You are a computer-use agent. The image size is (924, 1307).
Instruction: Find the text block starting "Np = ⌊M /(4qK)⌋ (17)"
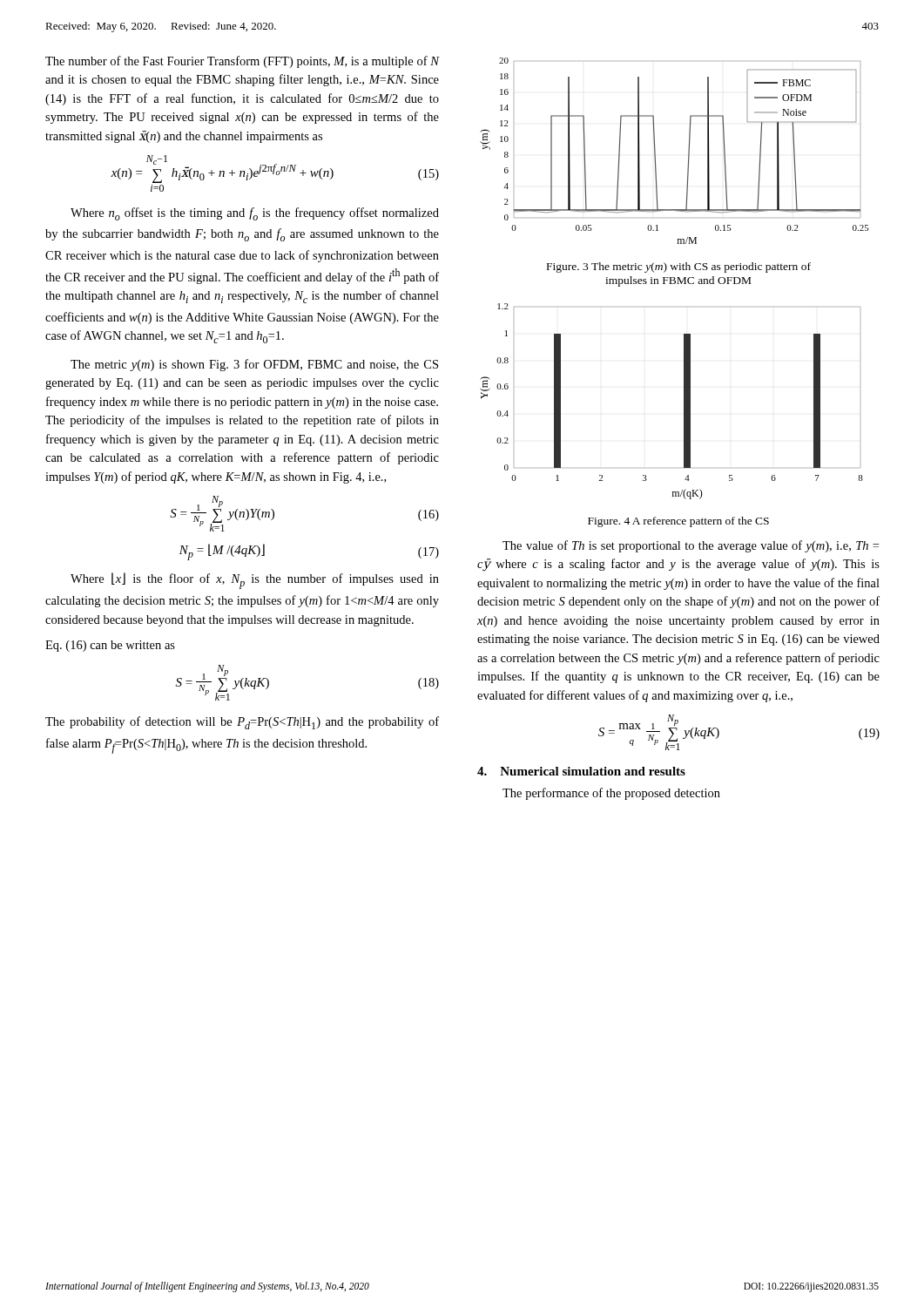click(242, 552)
